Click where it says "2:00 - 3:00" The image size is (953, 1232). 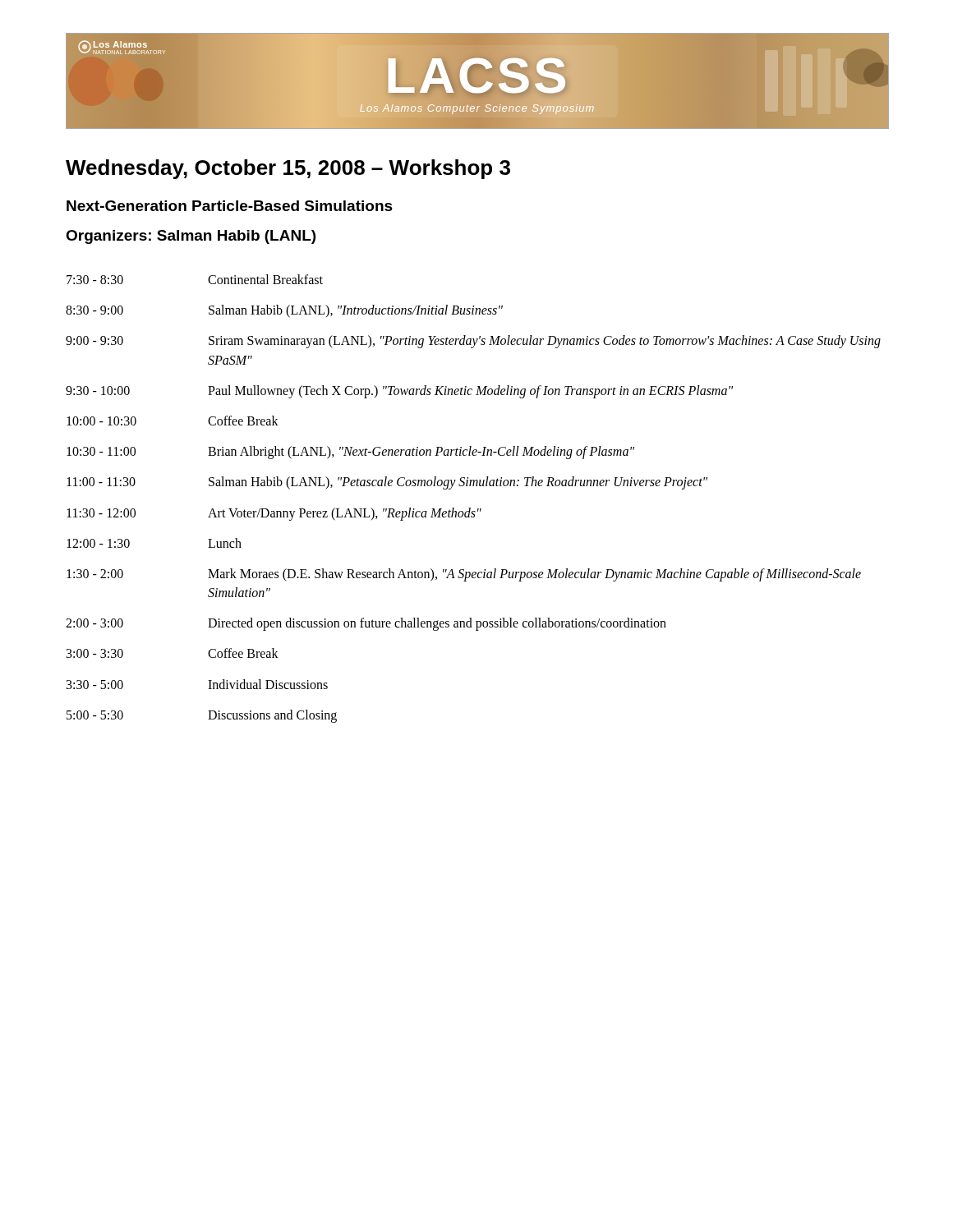click(95, 623)
